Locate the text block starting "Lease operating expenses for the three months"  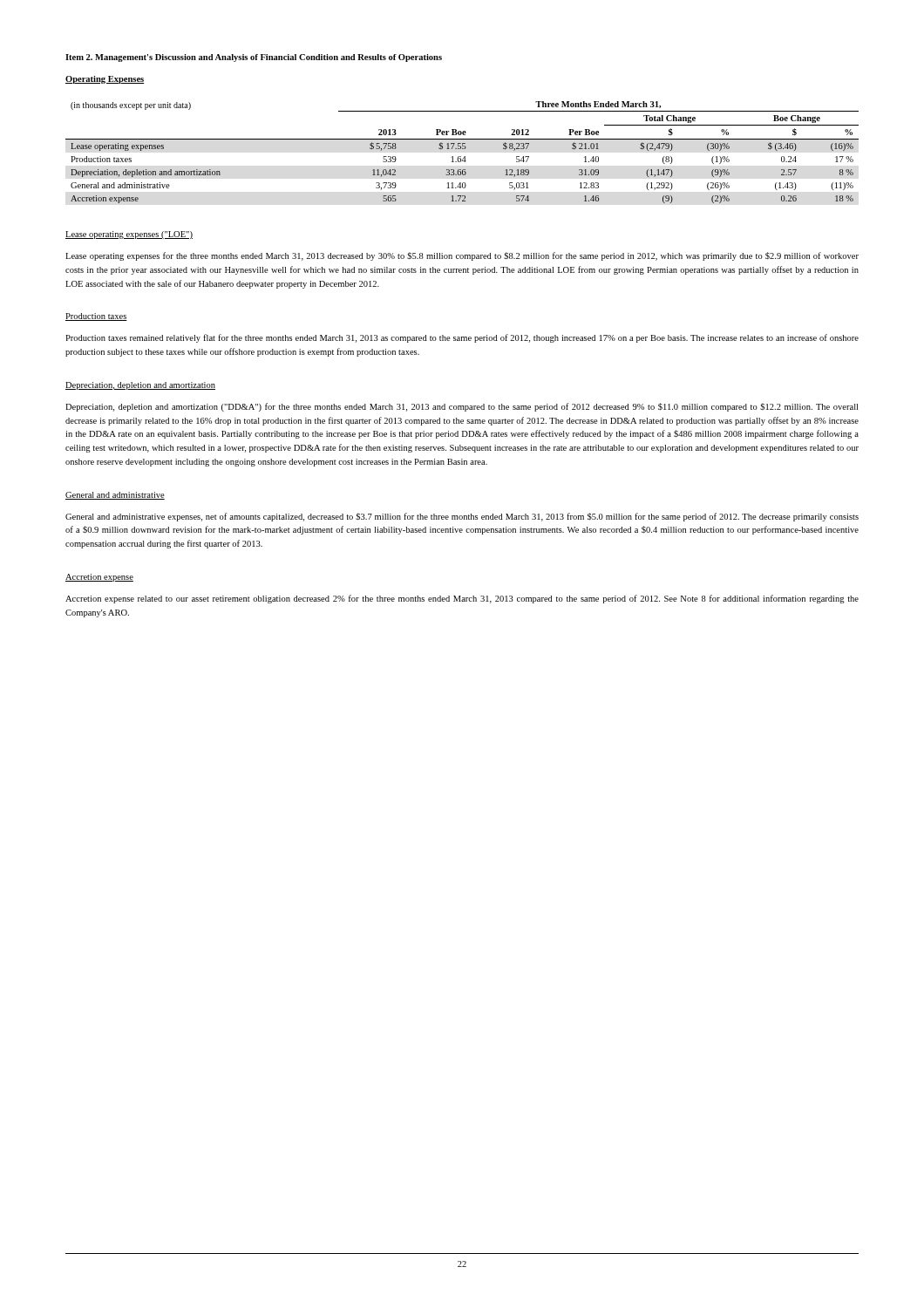click(462, 270)
